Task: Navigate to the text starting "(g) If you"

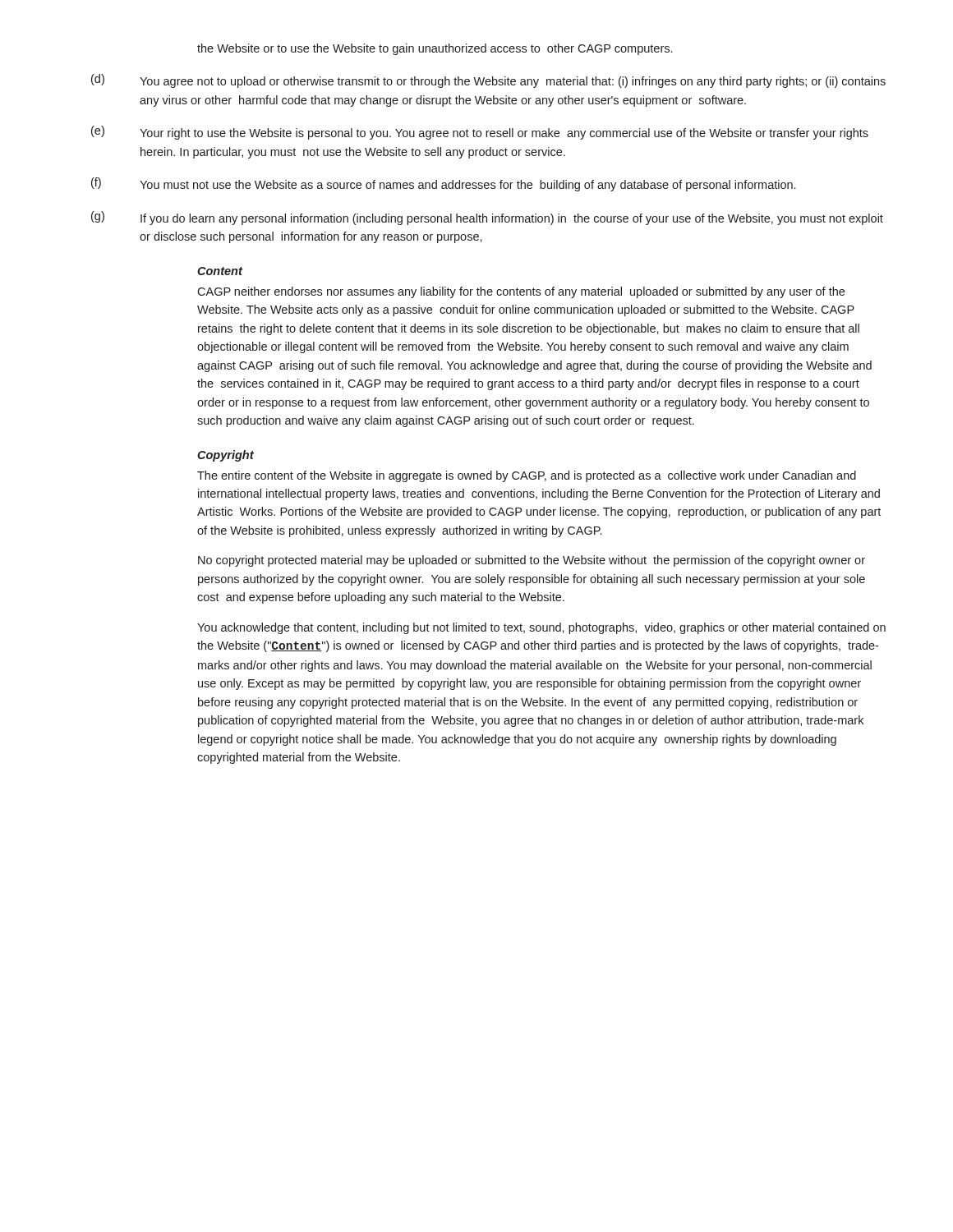Action: (x=489, y=228)
